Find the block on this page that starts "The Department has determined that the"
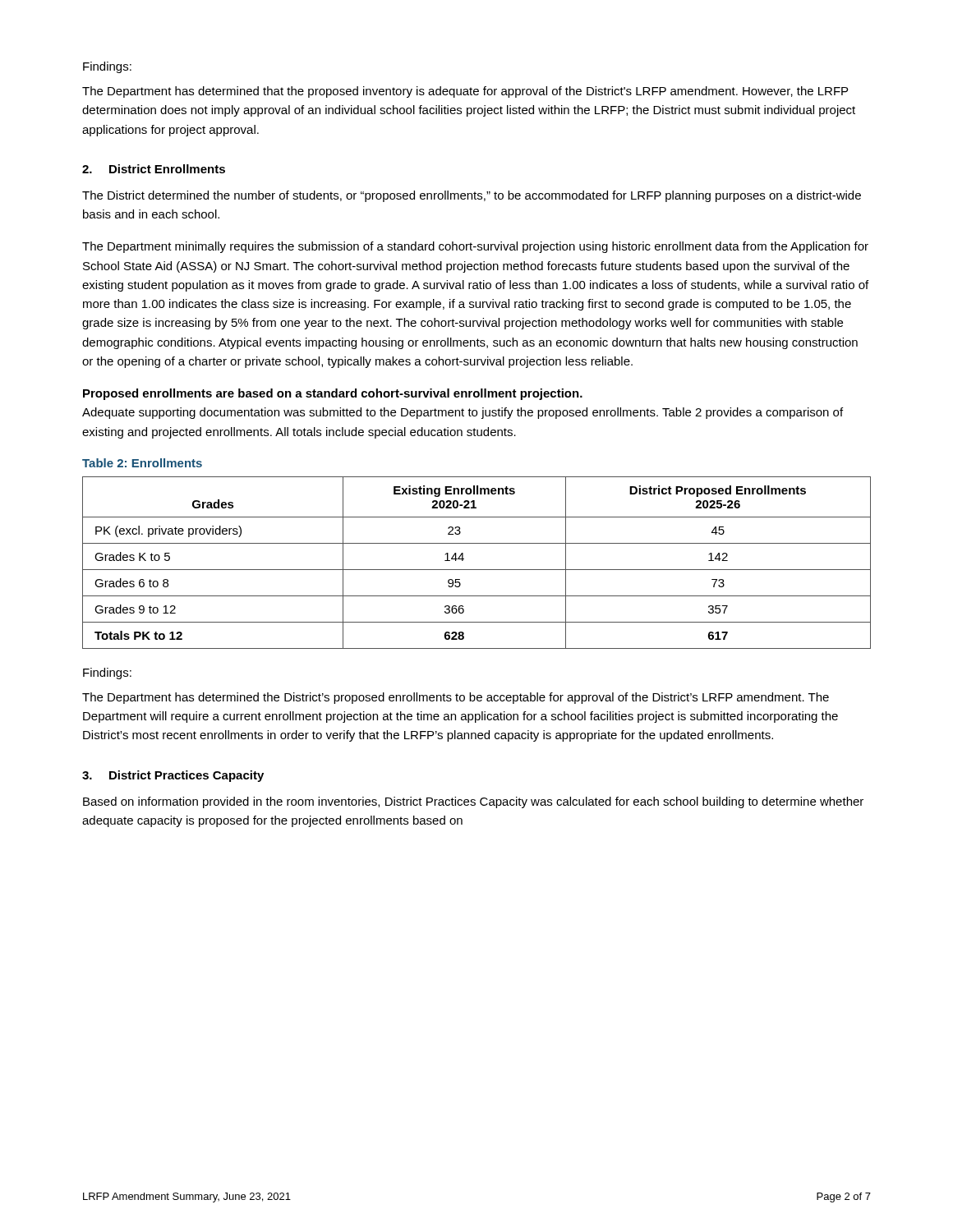The width and height of the screenshot is (953, 1232). click(x=469, y=110)
